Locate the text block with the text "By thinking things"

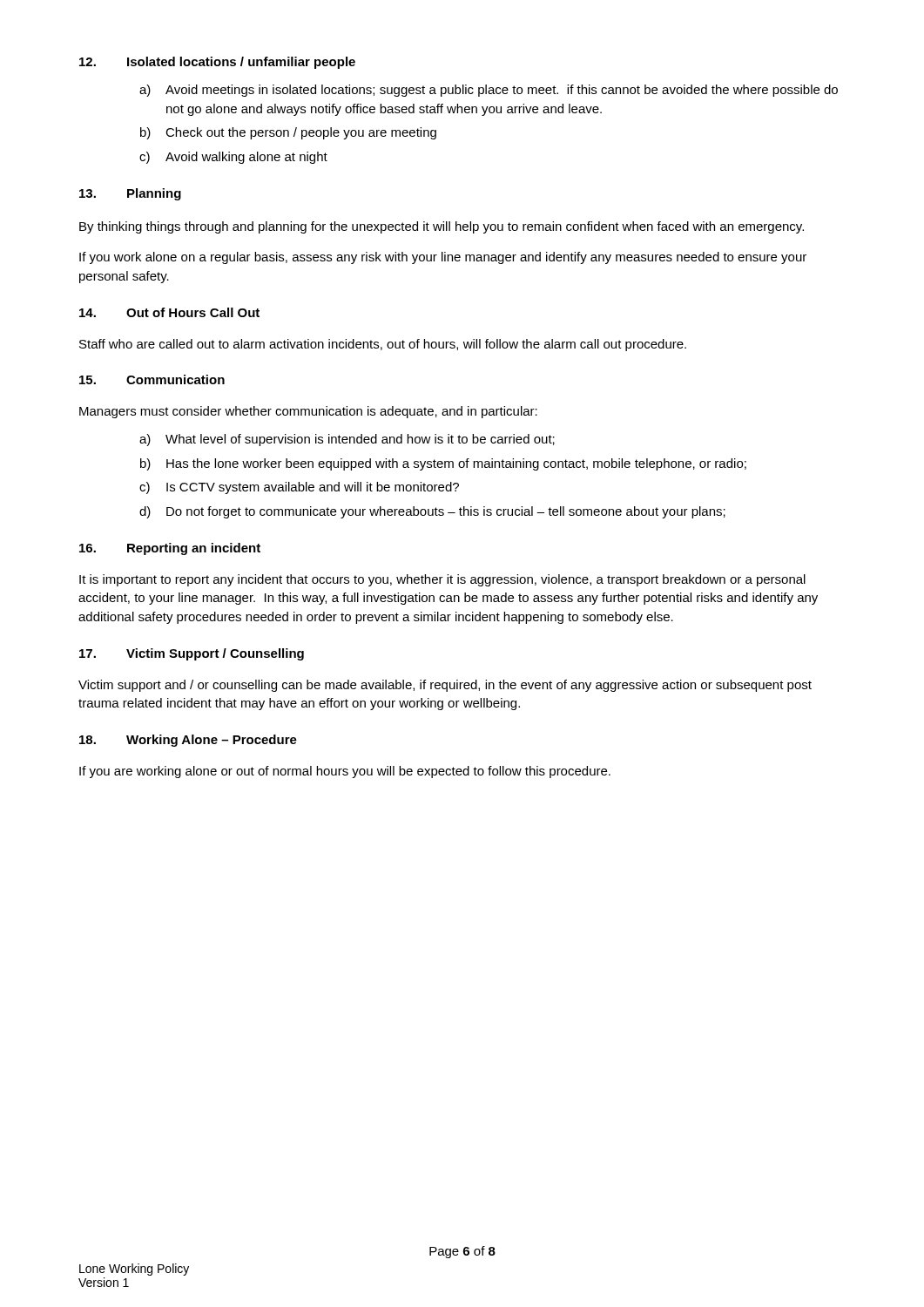click(x=442, y=226)
